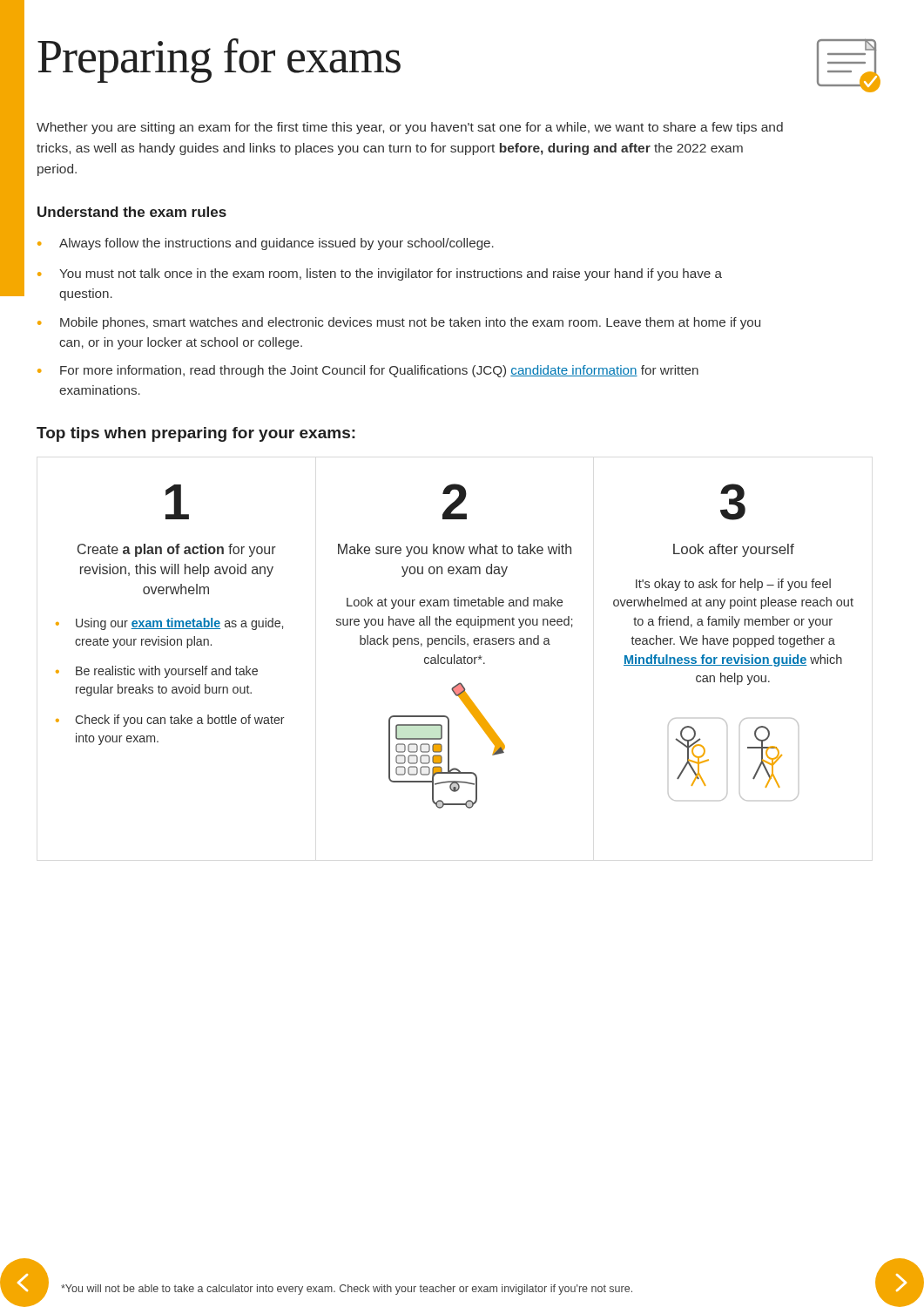924x1307 pixels.
Task: Select the passage starting "Preparing for exams"
Action: click(x=219, y=57)
